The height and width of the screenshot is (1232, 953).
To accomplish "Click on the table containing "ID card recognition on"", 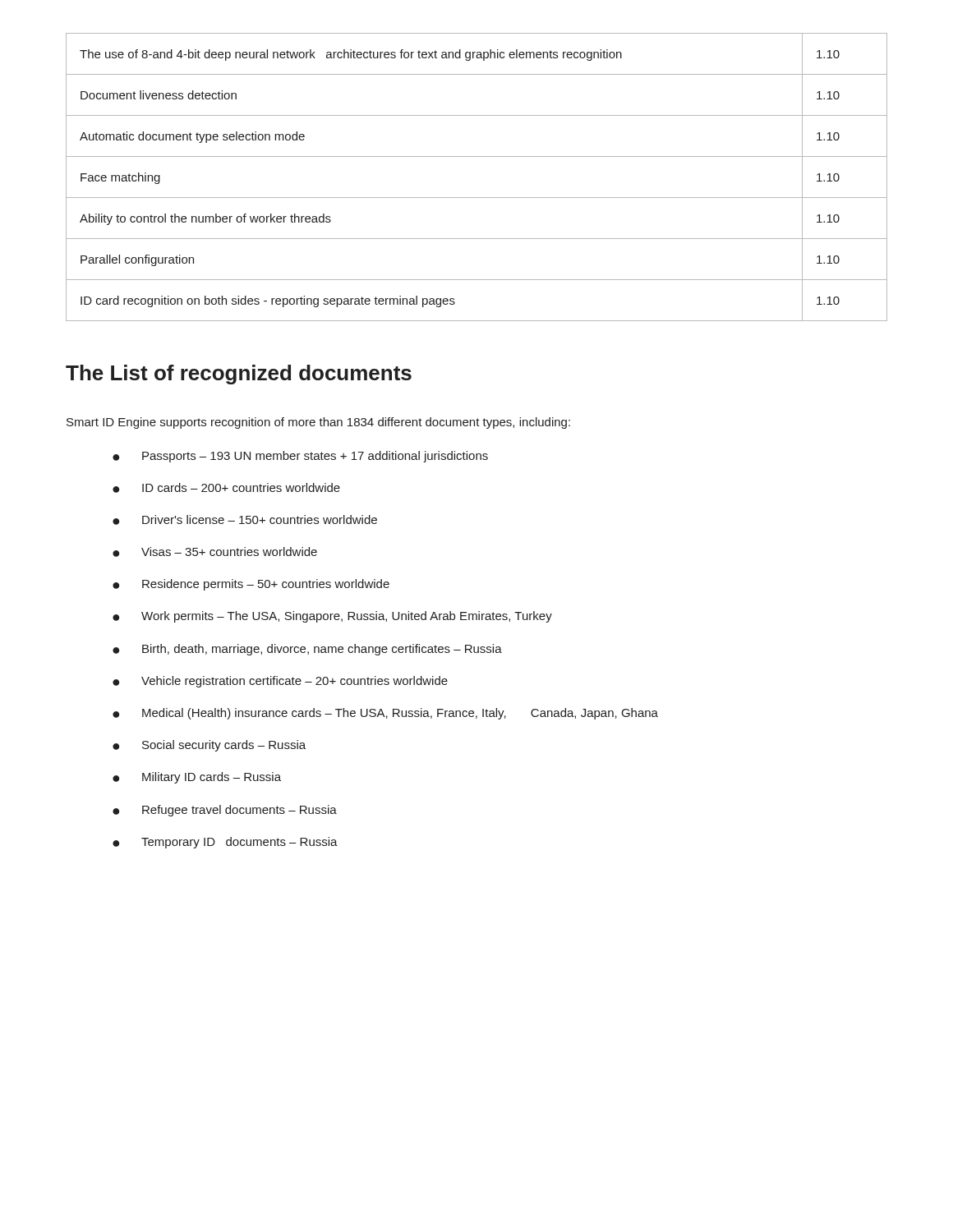I will tap(476, 177).
